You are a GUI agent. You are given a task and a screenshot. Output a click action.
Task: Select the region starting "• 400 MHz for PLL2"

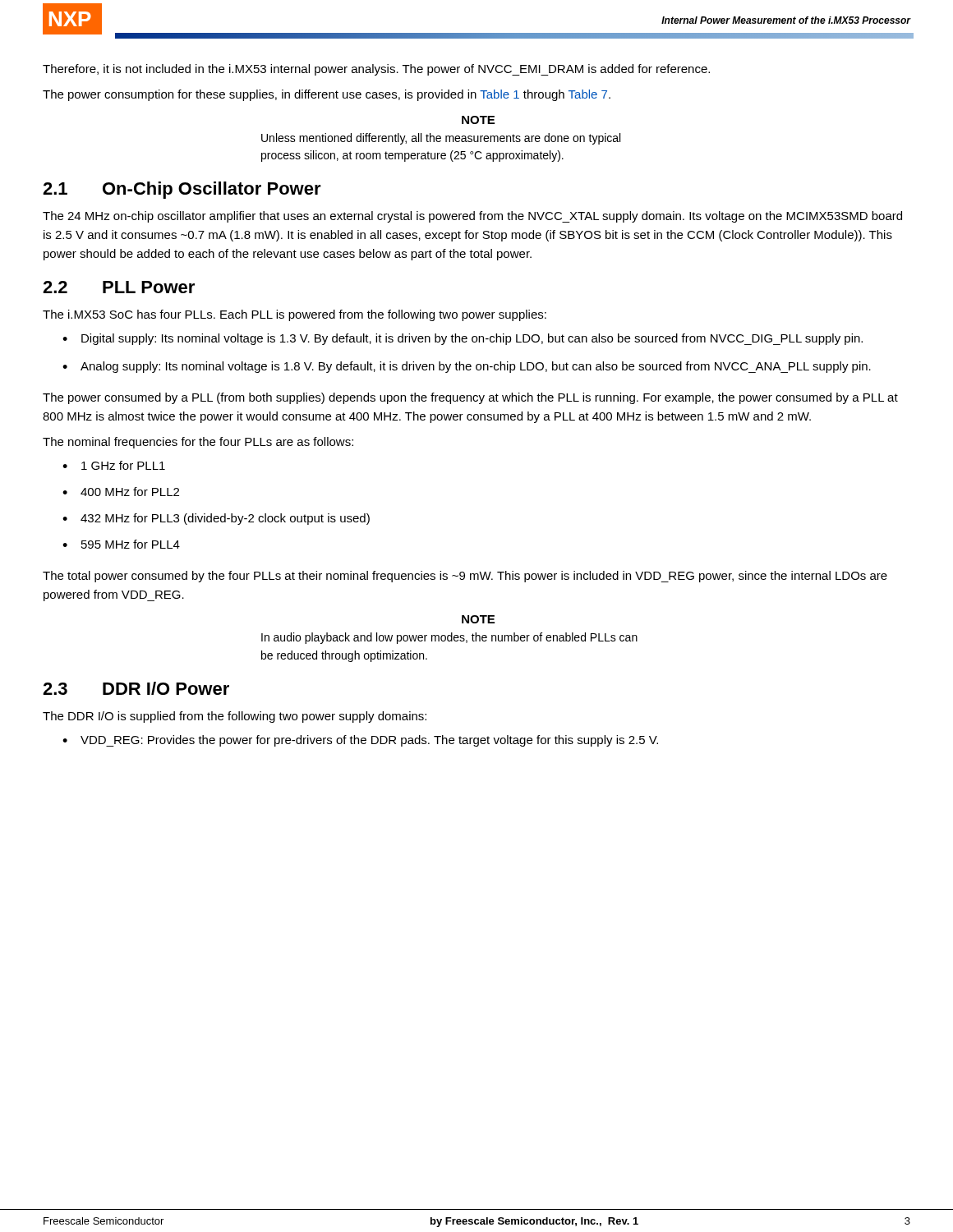tap(121, 494)
